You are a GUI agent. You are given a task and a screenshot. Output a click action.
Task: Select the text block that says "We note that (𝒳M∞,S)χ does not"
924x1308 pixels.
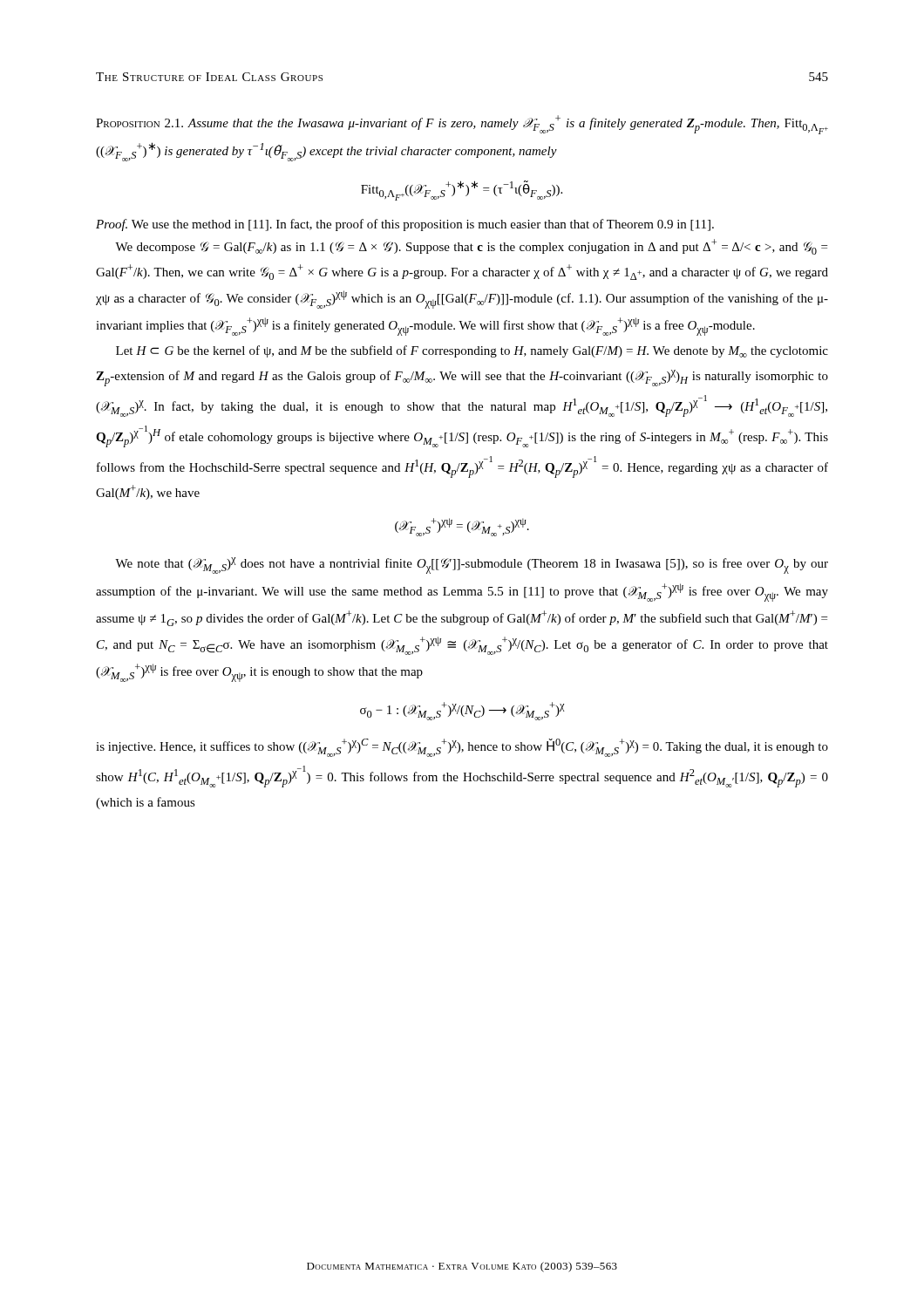(x=462, y=619)
